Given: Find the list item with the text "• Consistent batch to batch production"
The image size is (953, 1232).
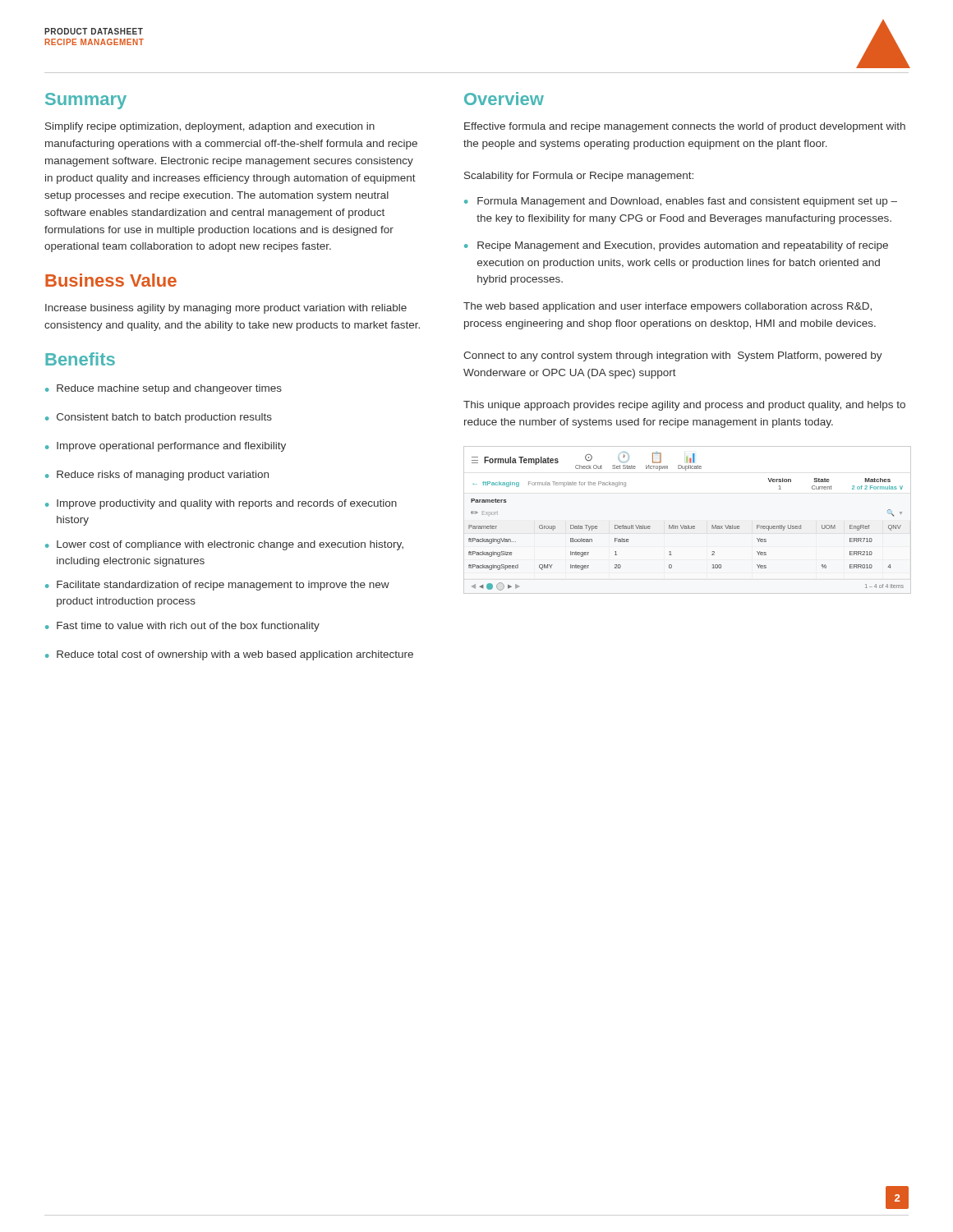Looking at the screenshot, I should (158, 420).
